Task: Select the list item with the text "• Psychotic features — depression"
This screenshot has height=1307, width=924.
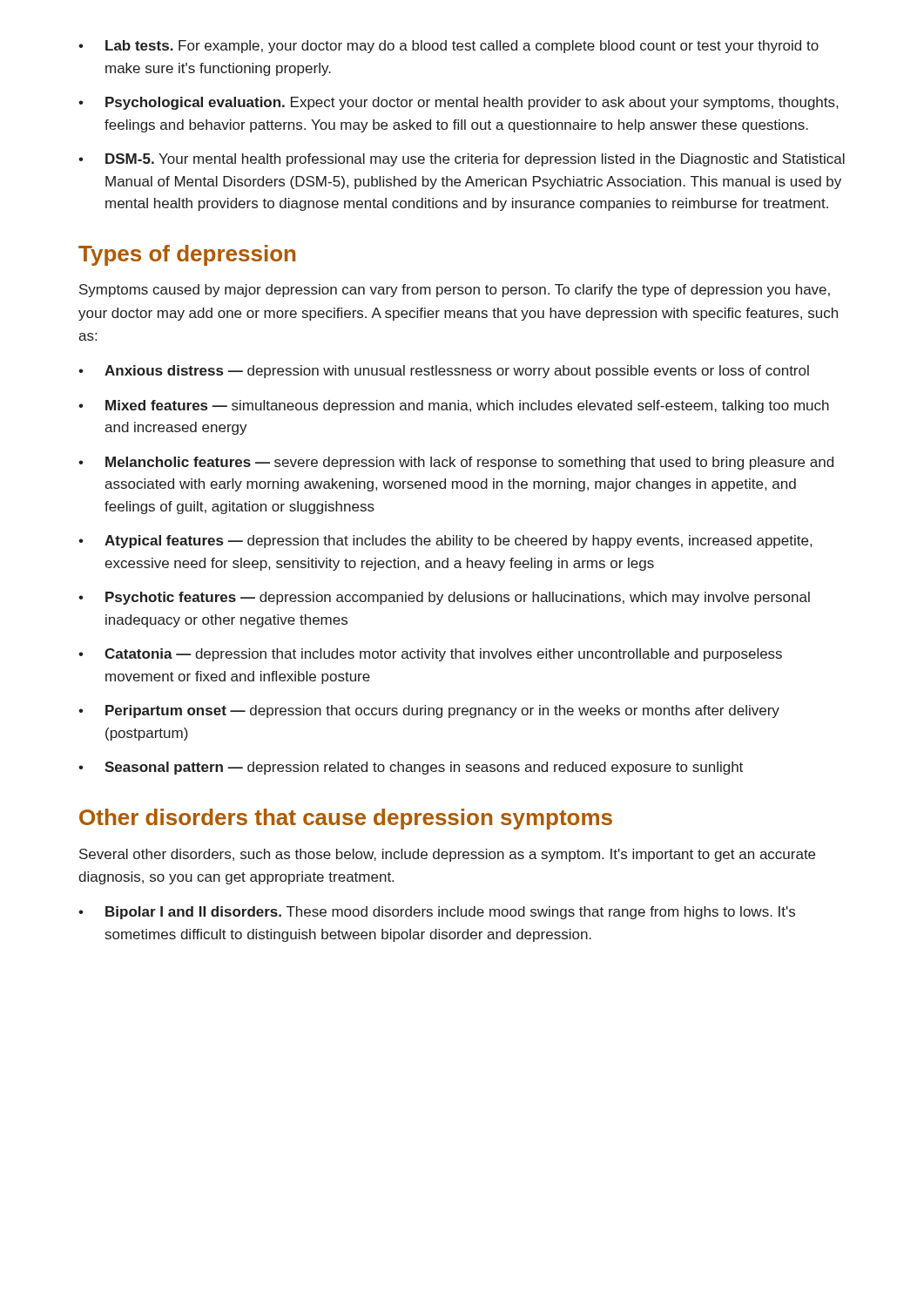Action: pyautogui.click(x=462, y=609)
